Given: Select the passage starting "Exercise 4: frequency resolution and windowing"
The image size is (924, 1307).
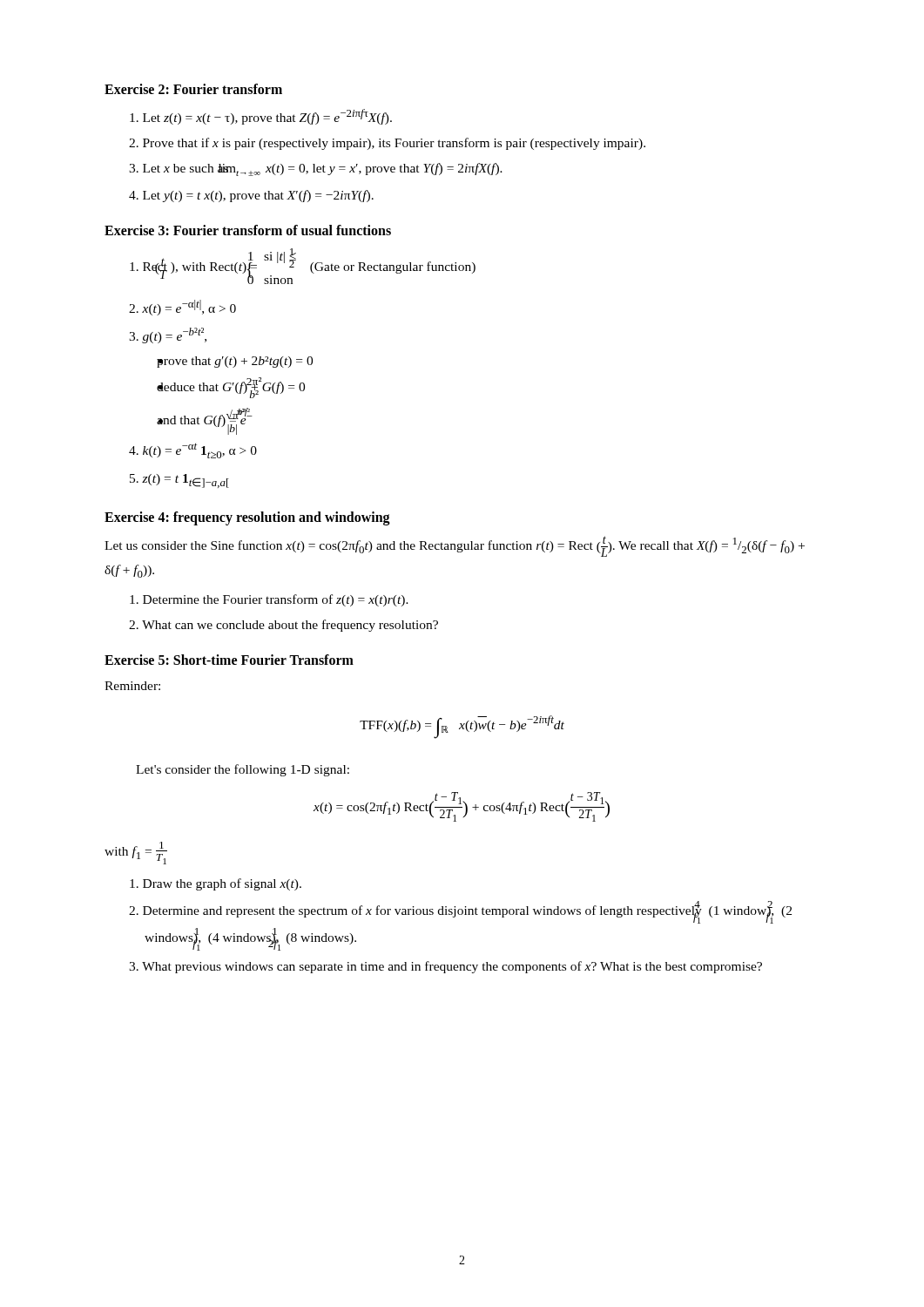Looking at the screenshot, I should point(247,517).
